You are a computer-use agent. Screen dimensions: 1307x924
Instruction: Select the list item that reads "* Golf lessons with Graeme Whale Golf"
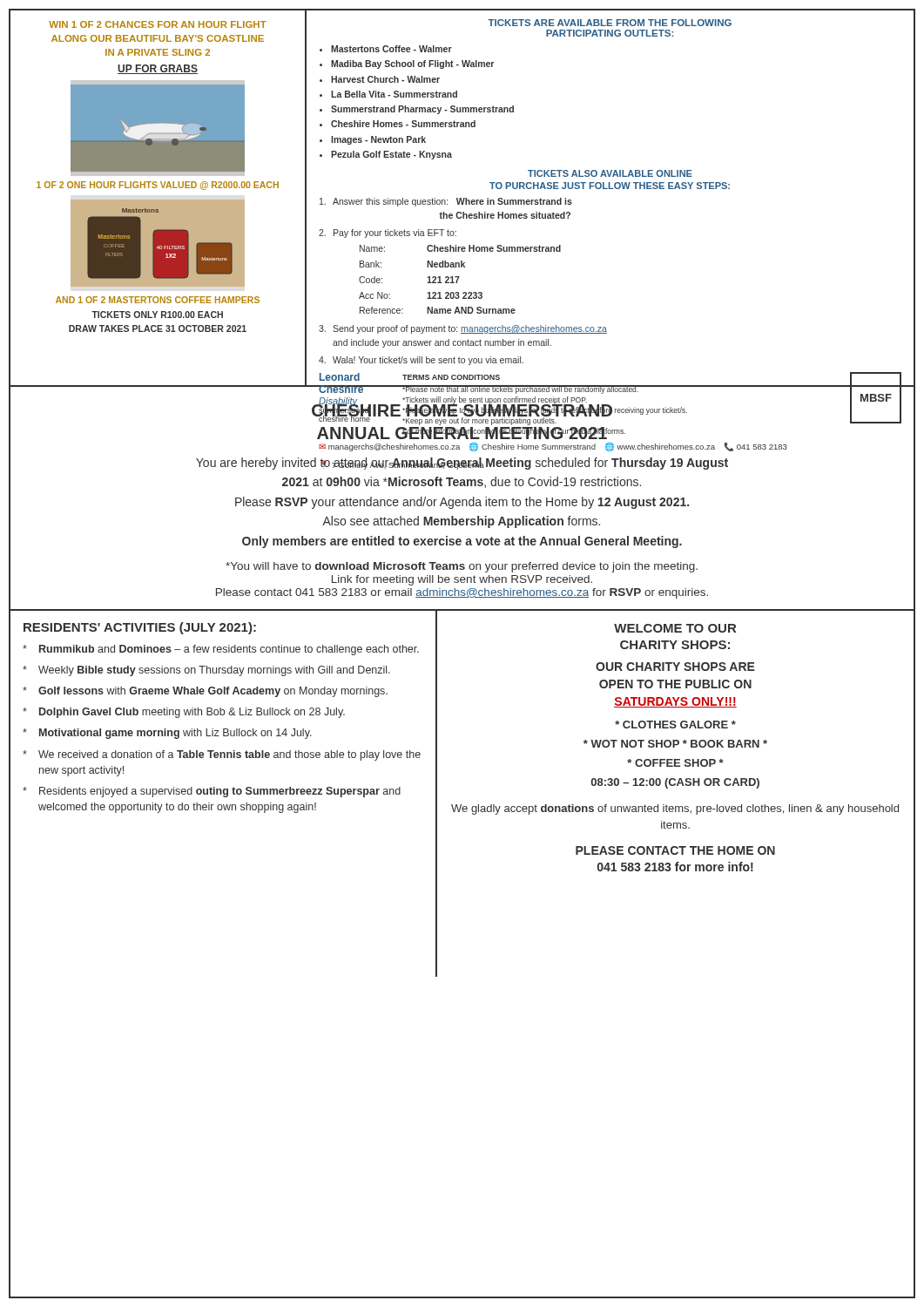pyautogui.click(x=205, y=691)
